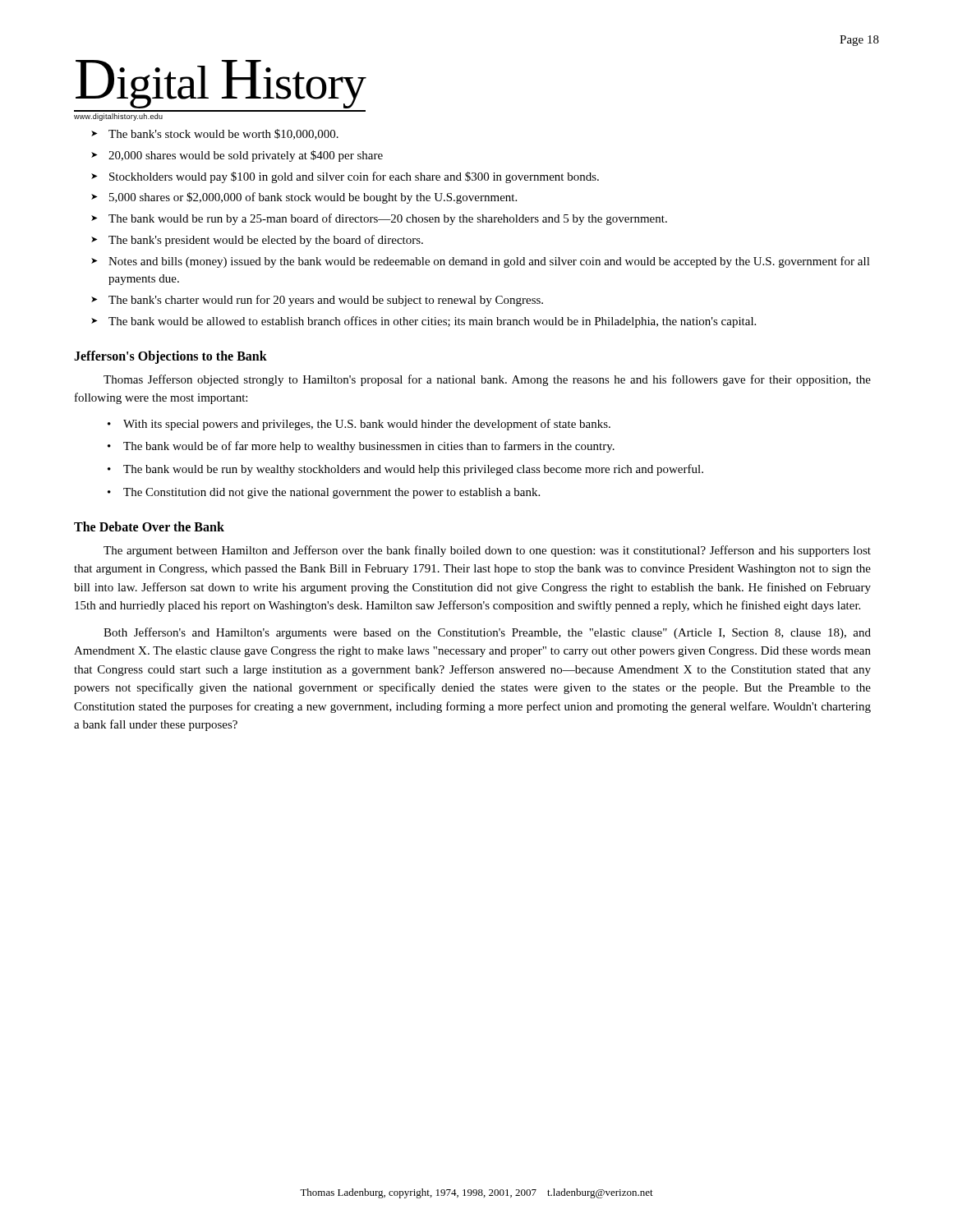The width and height of the screenshot is (953, 1232).
Task: Find the block starting "The bank would be of far"
Action: [369, 446]
